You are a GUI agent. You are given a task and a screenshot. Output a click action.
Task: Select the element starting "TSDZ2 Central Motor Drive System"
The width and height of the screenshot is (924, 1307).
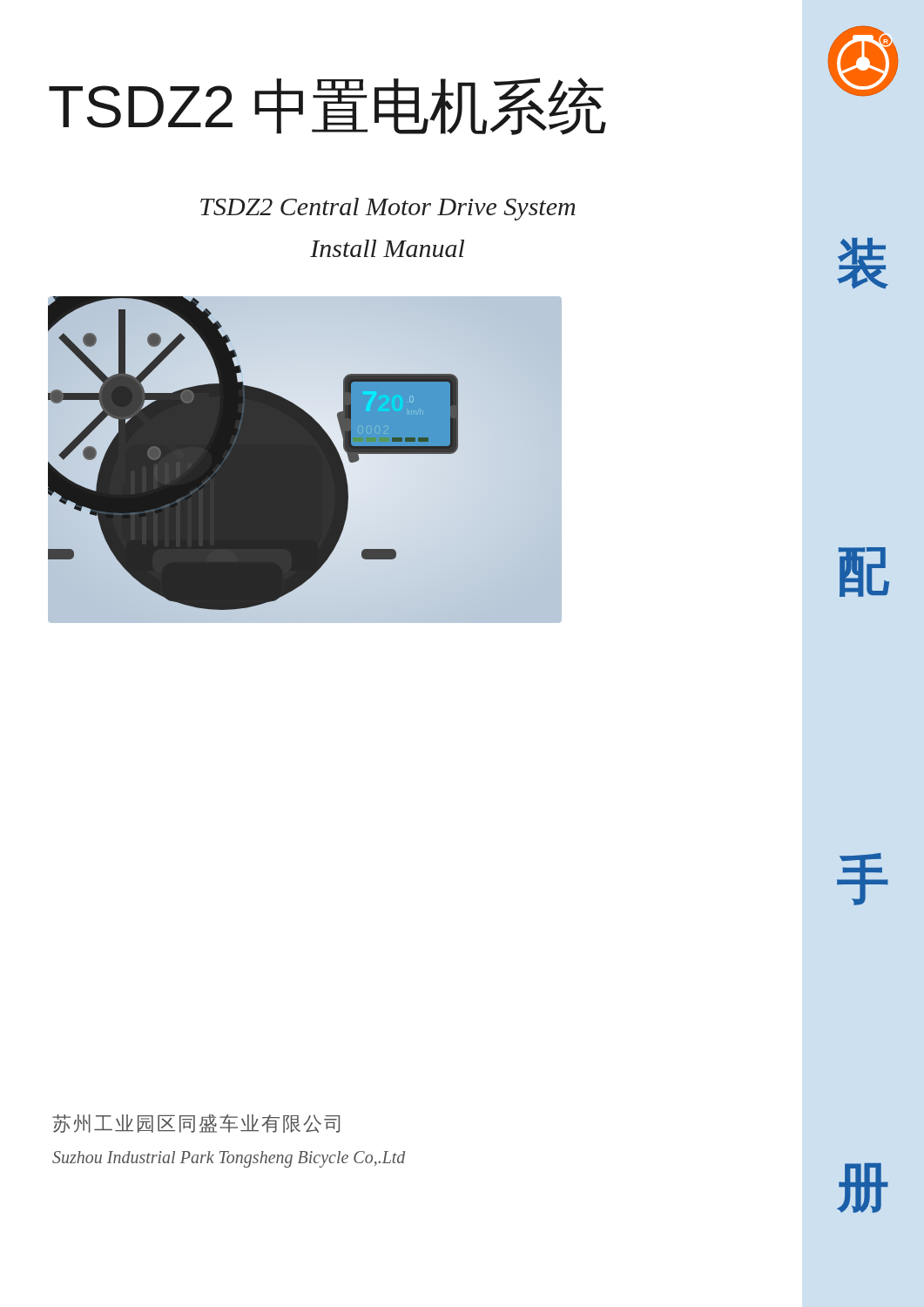(x=388, y=206)
